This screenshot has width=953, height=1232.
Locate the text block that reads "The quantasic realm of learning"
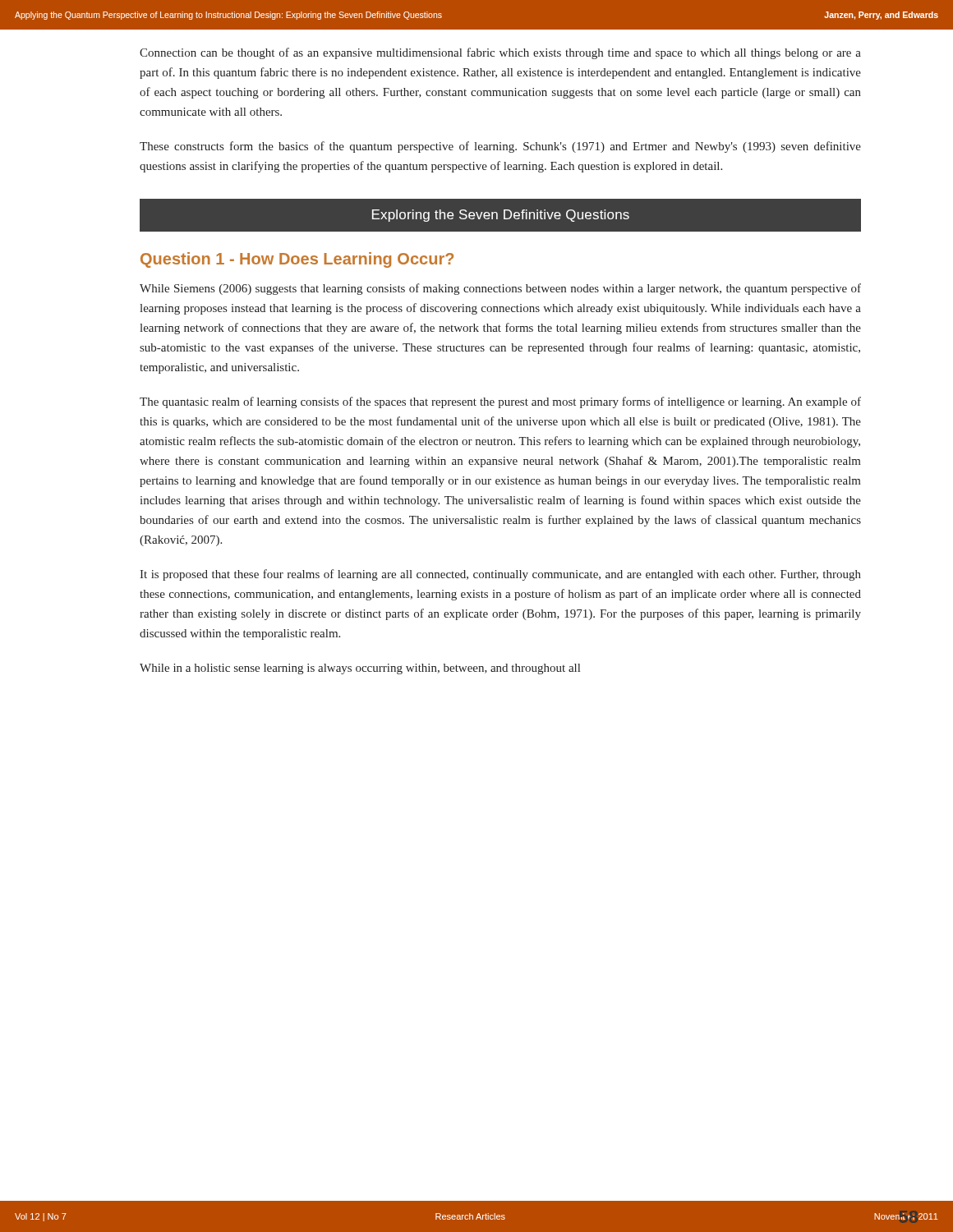point(500,471)
